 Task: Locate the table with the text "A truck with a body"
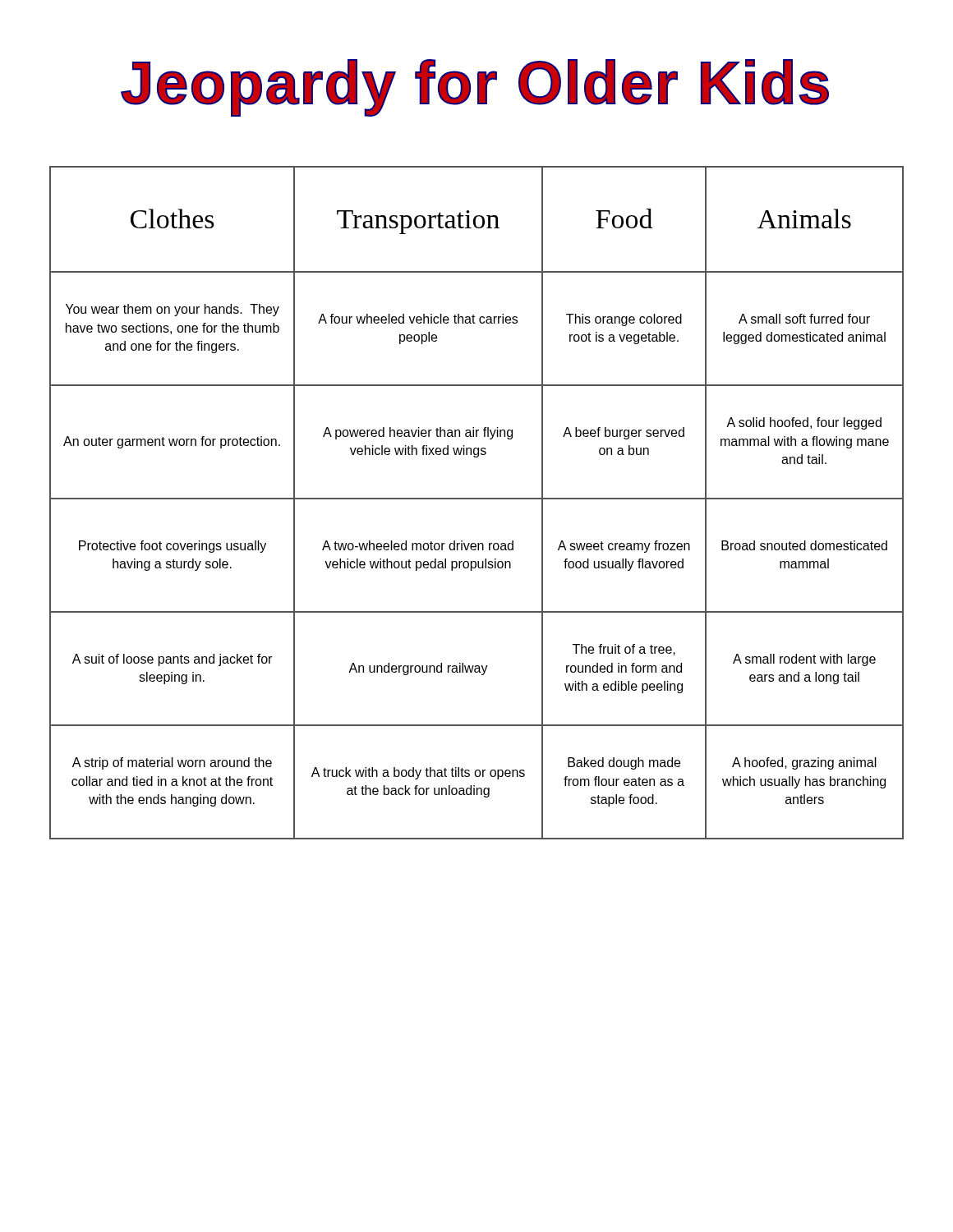point(476,503)
